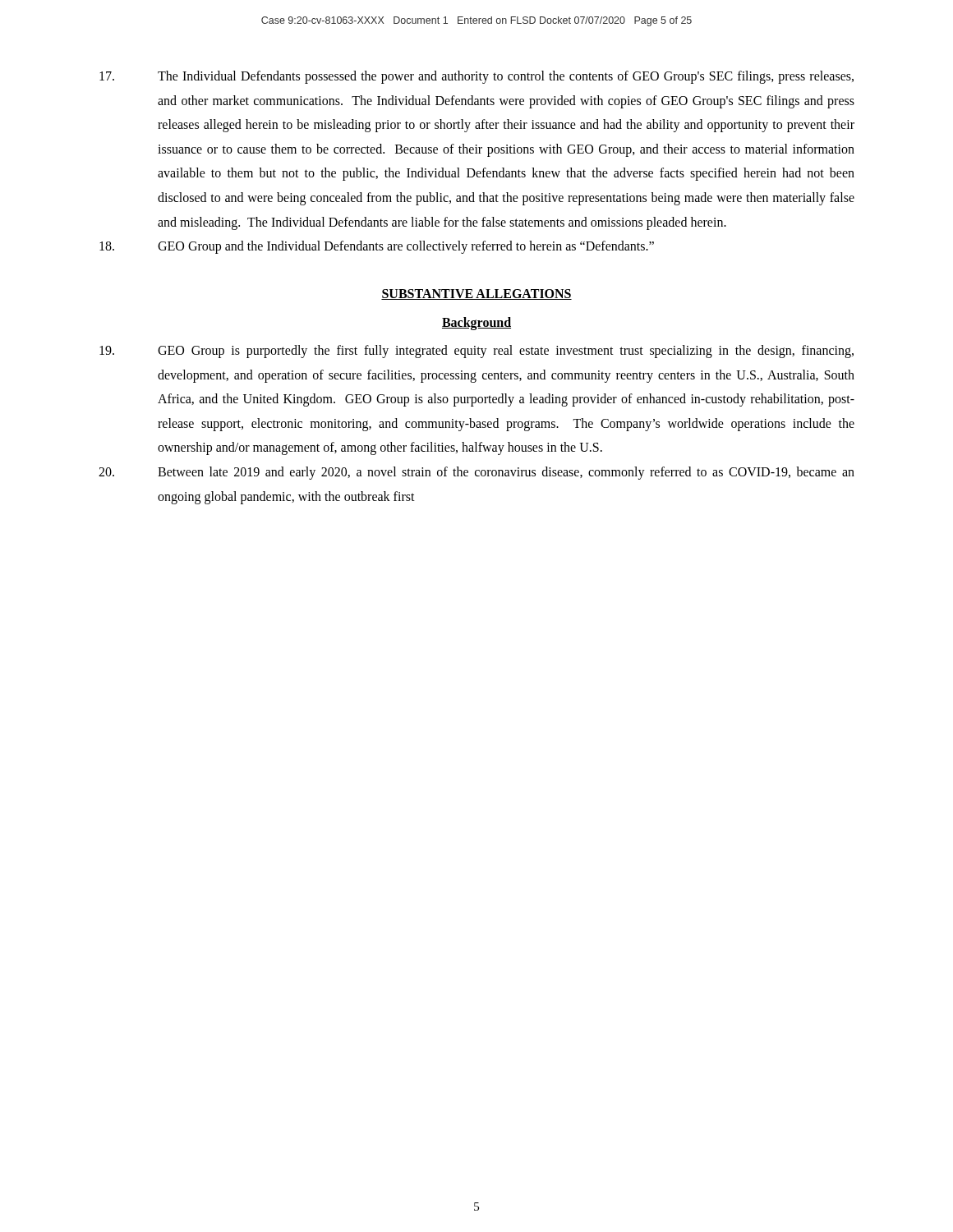Click on the passage starting "GEO Group and the Individual Defendants are"
The height and width of the screenshot is (1232, 953).
click(476, 246)
